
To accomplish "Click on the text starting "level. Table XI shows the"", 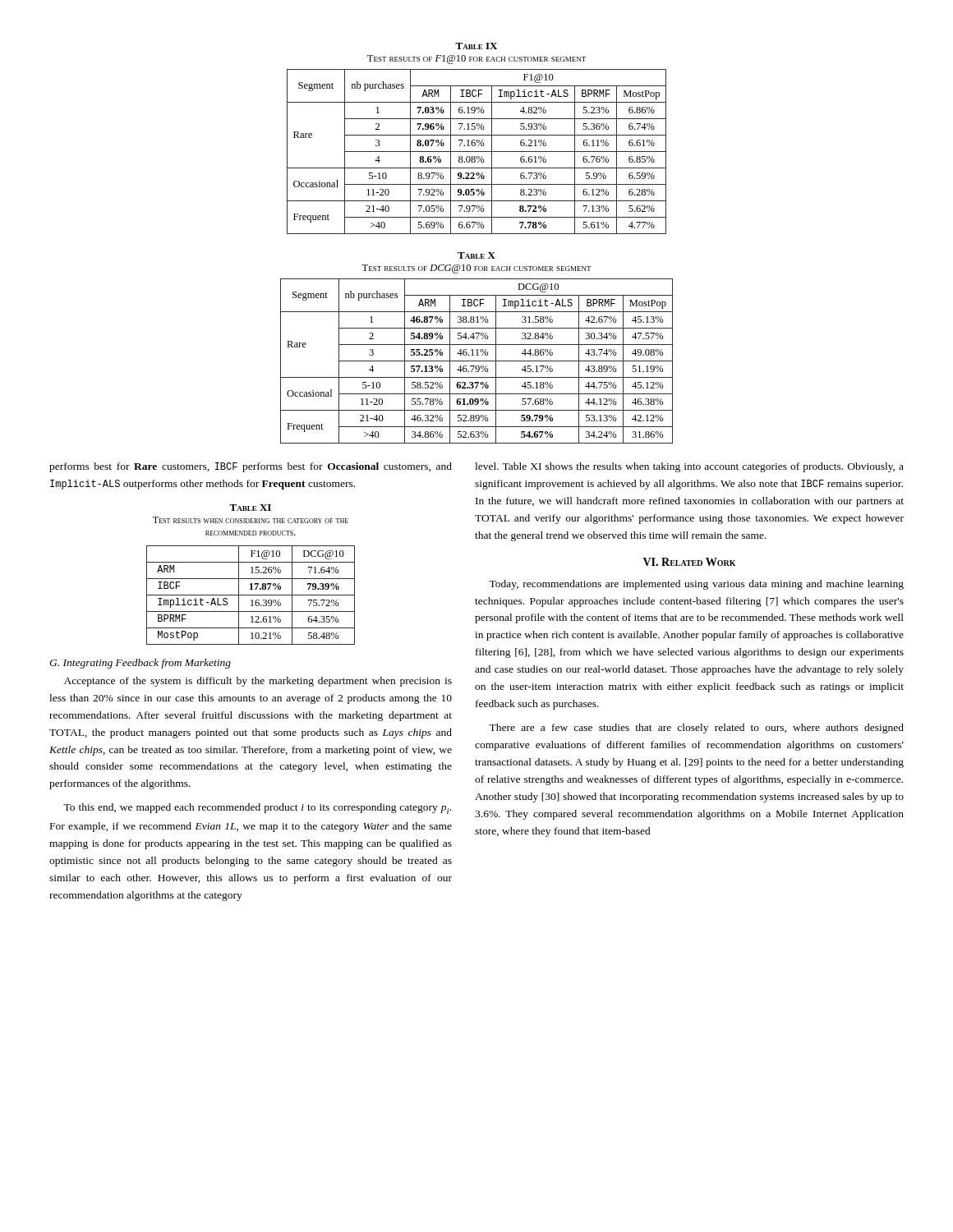I will pyautogui.click(x=689, y=501).
